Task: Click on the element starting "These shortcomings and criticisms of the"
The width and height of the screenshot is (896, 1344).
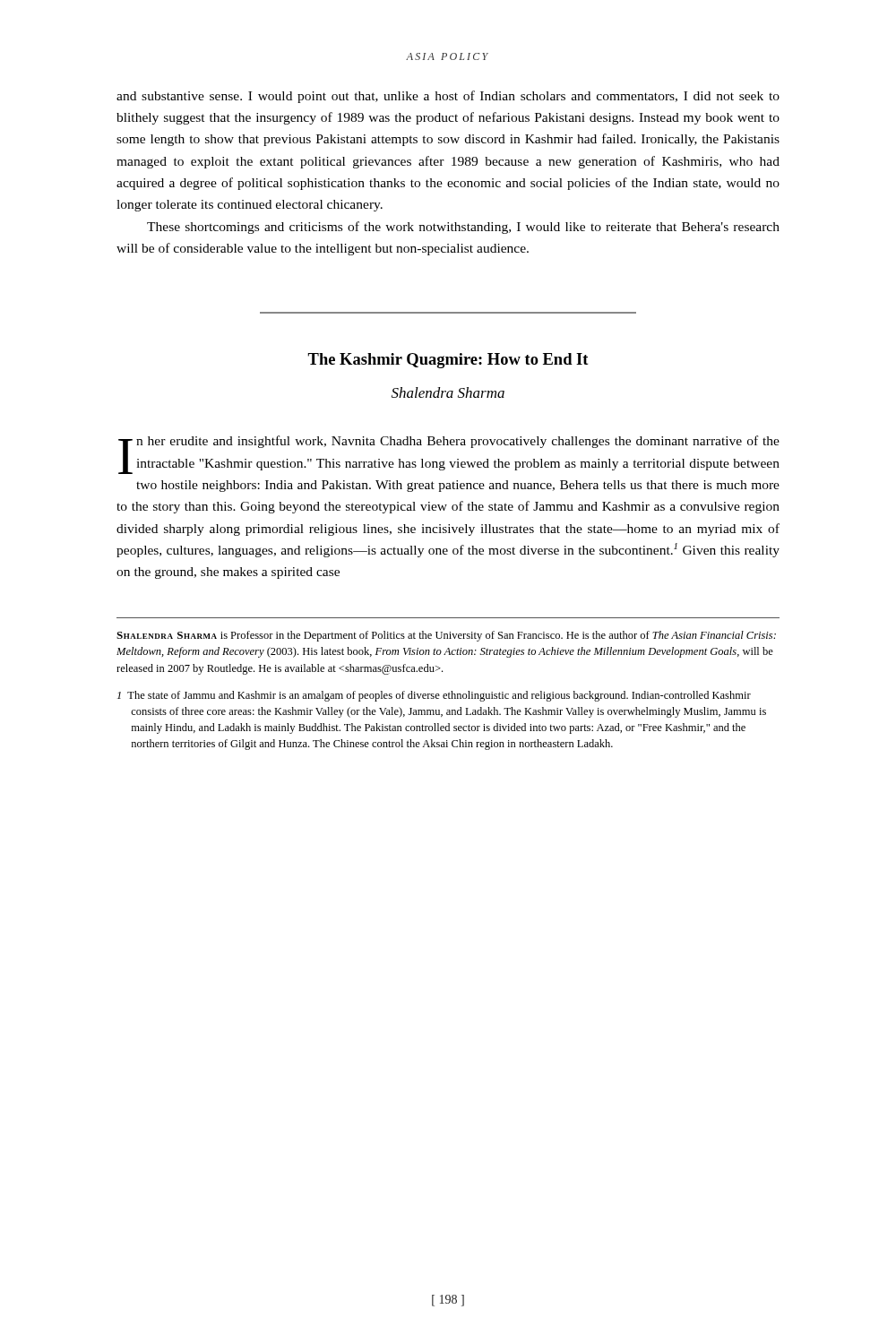Action: pos(448,237)
